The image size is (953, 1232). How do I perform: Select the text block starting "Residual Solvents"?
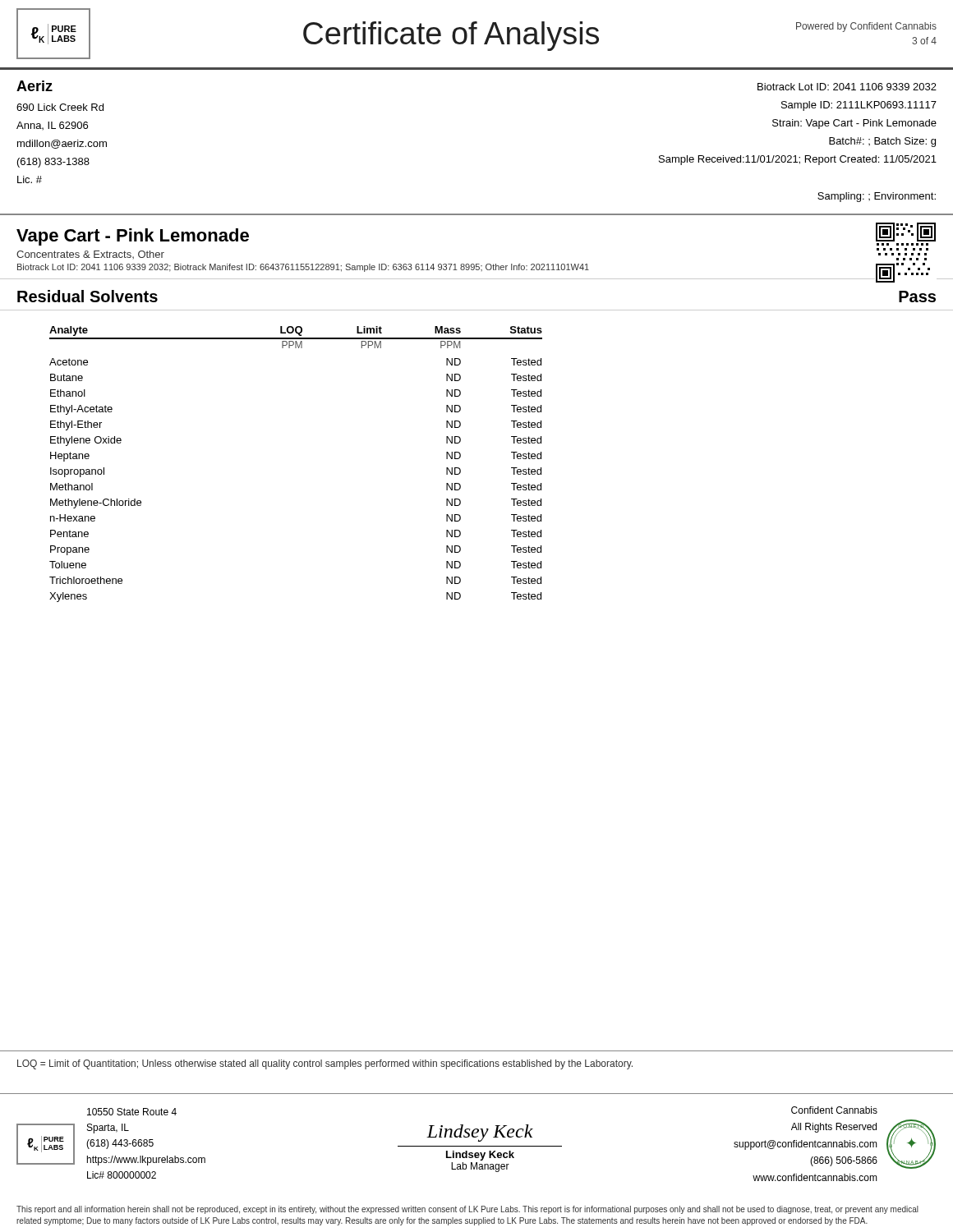(87, 296)
